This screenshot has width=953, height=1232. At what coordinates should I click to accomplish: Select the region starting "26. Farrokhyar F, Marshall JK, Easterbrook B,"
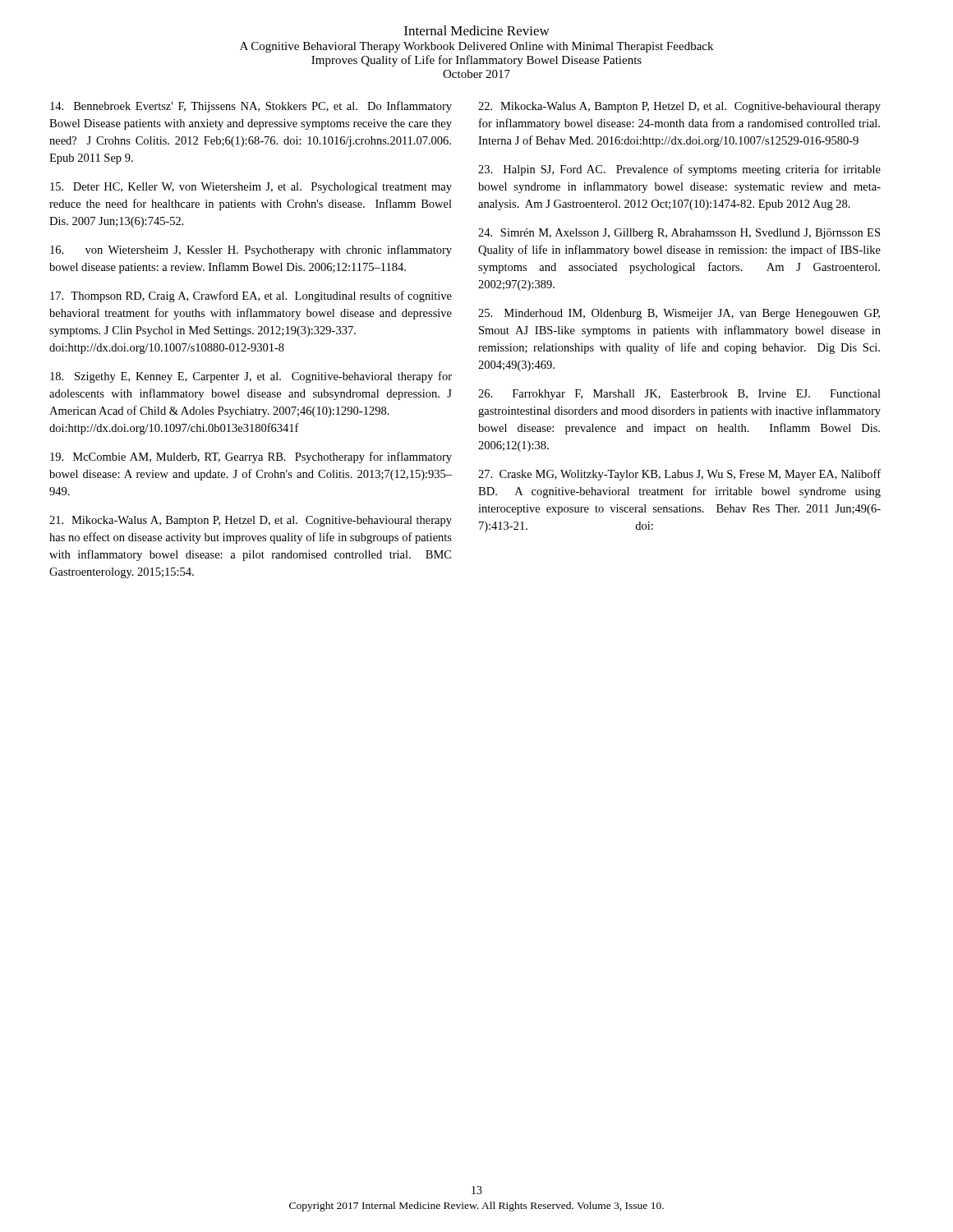click(679, 419)
